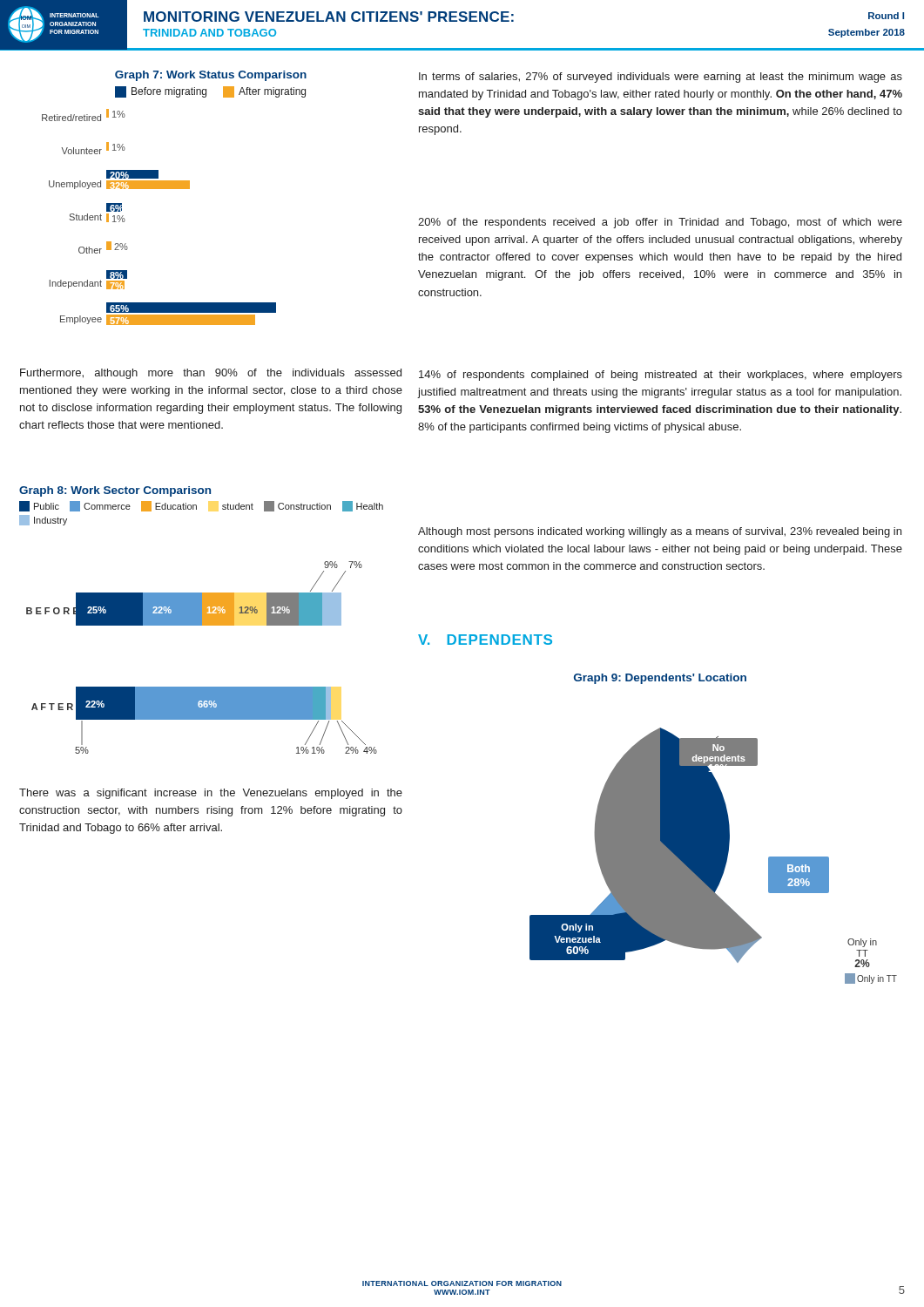Find the grouped bar chart

tap(211, 229)
